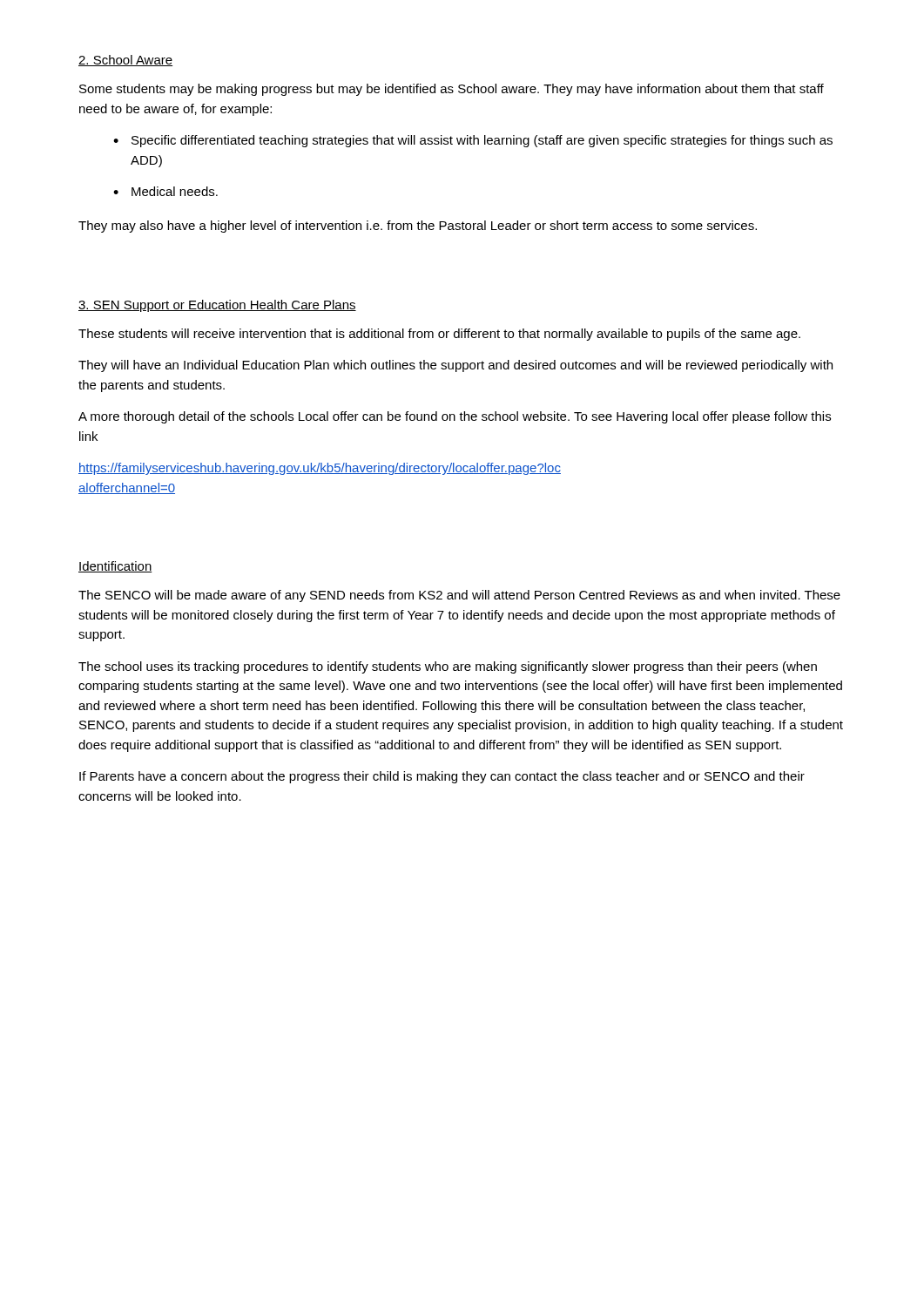Find the section header containing "3. SEN Support or Education Health"
Image resolution: width=924 pixels, height=1307 pixels.
coord(217,304)
